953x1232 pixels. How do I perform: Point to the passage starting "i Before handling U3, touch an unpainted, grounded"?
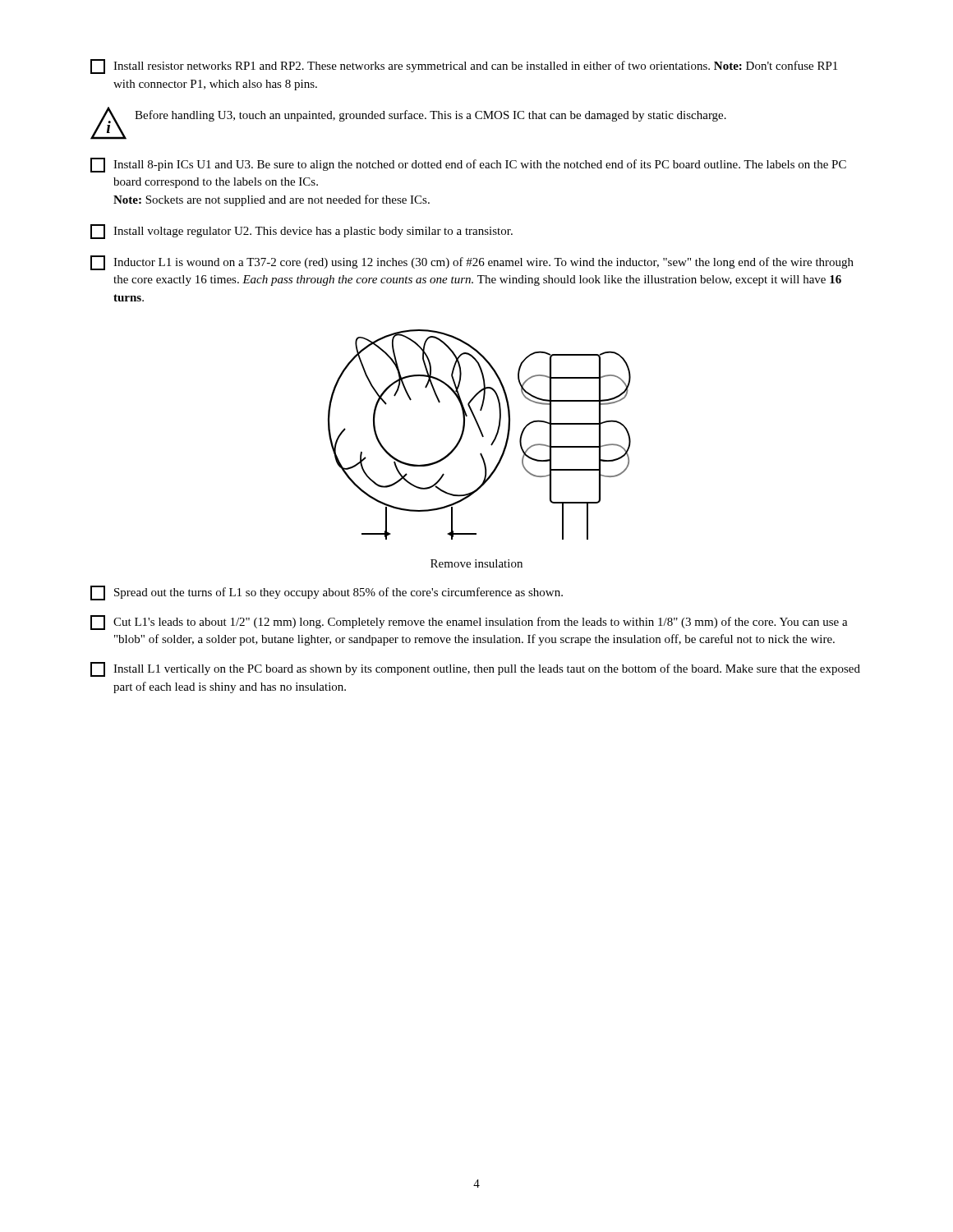click(x=476, y=124)
